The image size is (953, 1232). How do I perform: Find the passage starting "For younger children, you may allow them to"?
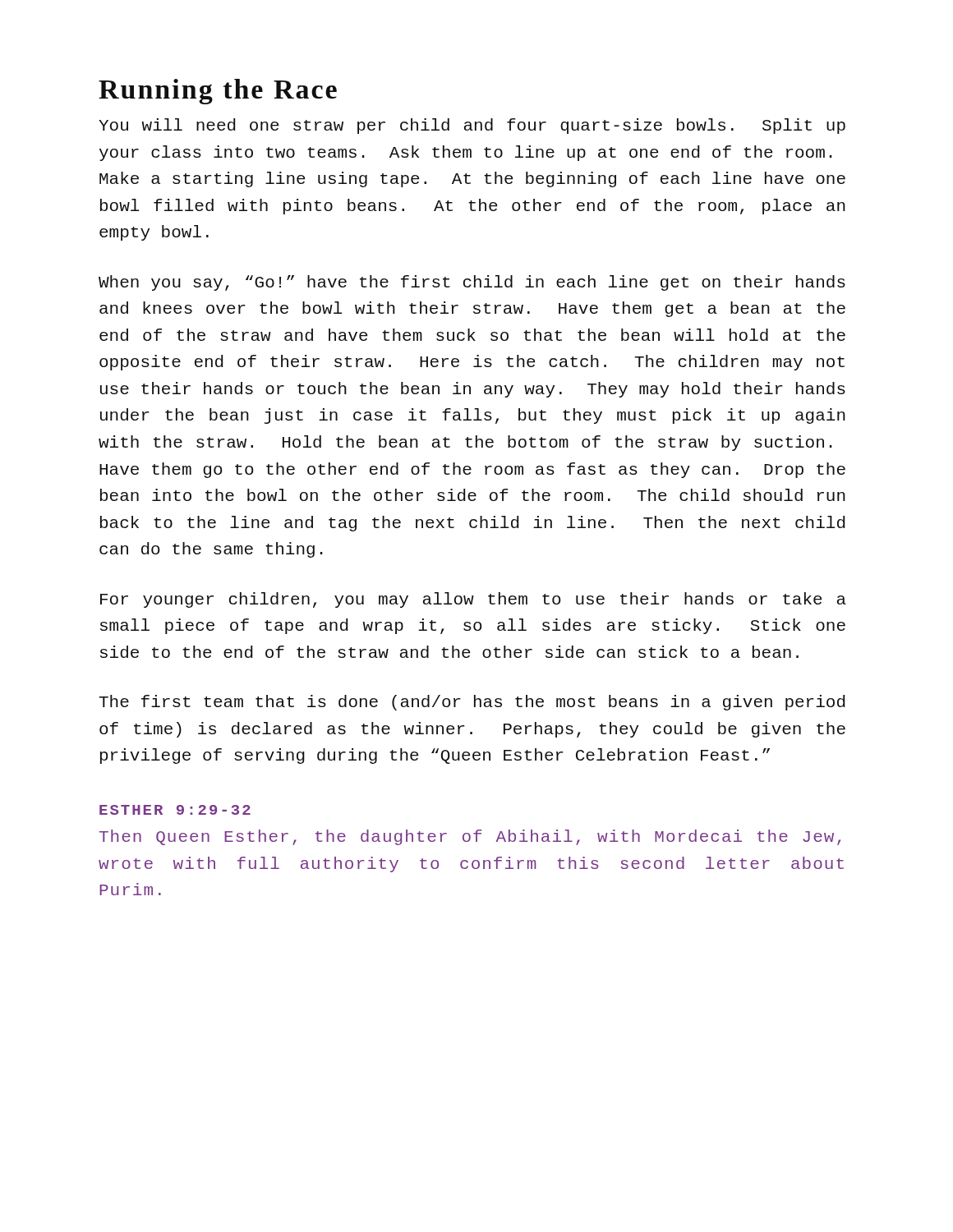[472, 627]
